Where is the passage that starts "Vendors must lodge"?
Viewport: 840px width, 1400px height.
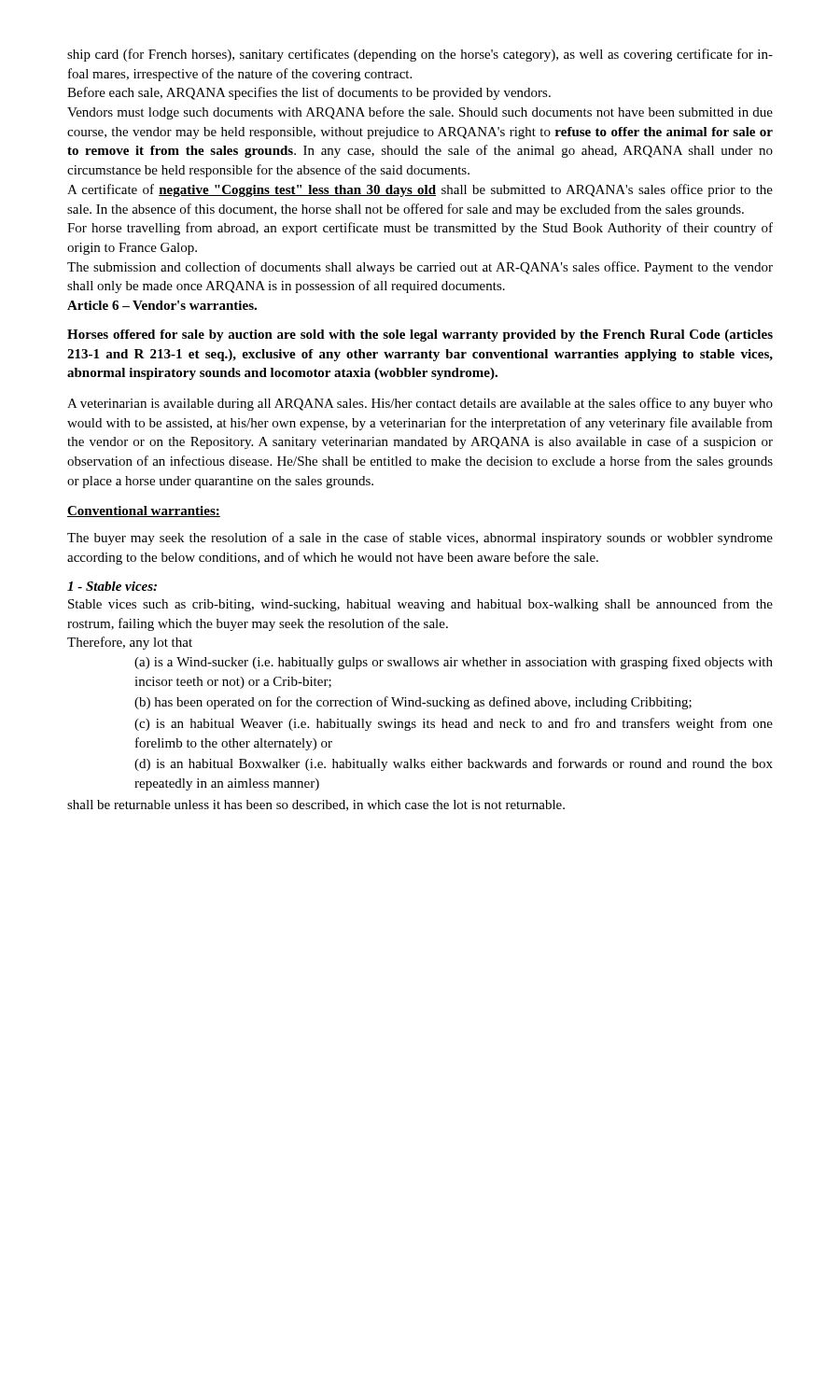pos(420,141)
